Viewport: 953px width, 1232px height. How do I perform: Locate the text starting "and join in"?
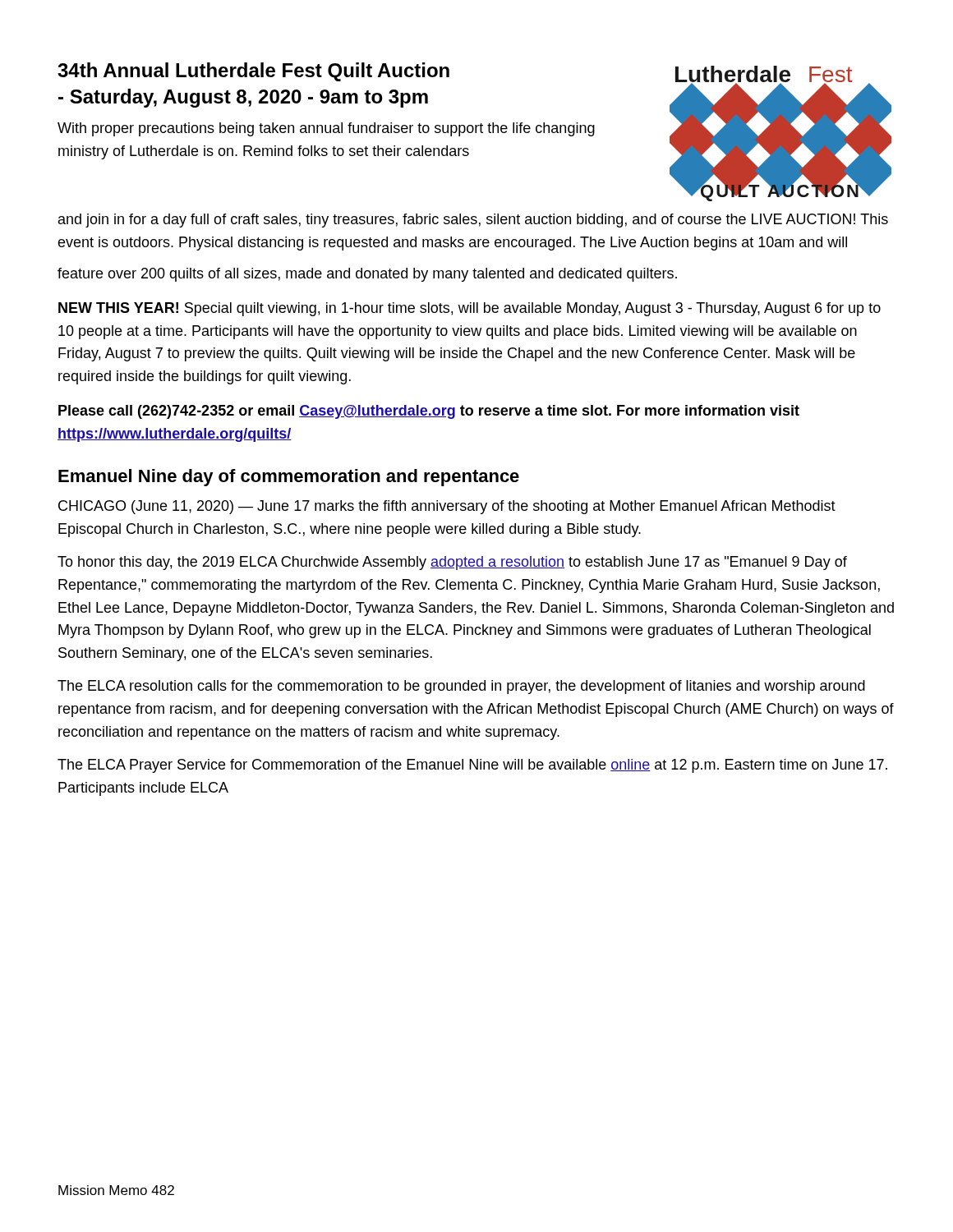point(473,231)
